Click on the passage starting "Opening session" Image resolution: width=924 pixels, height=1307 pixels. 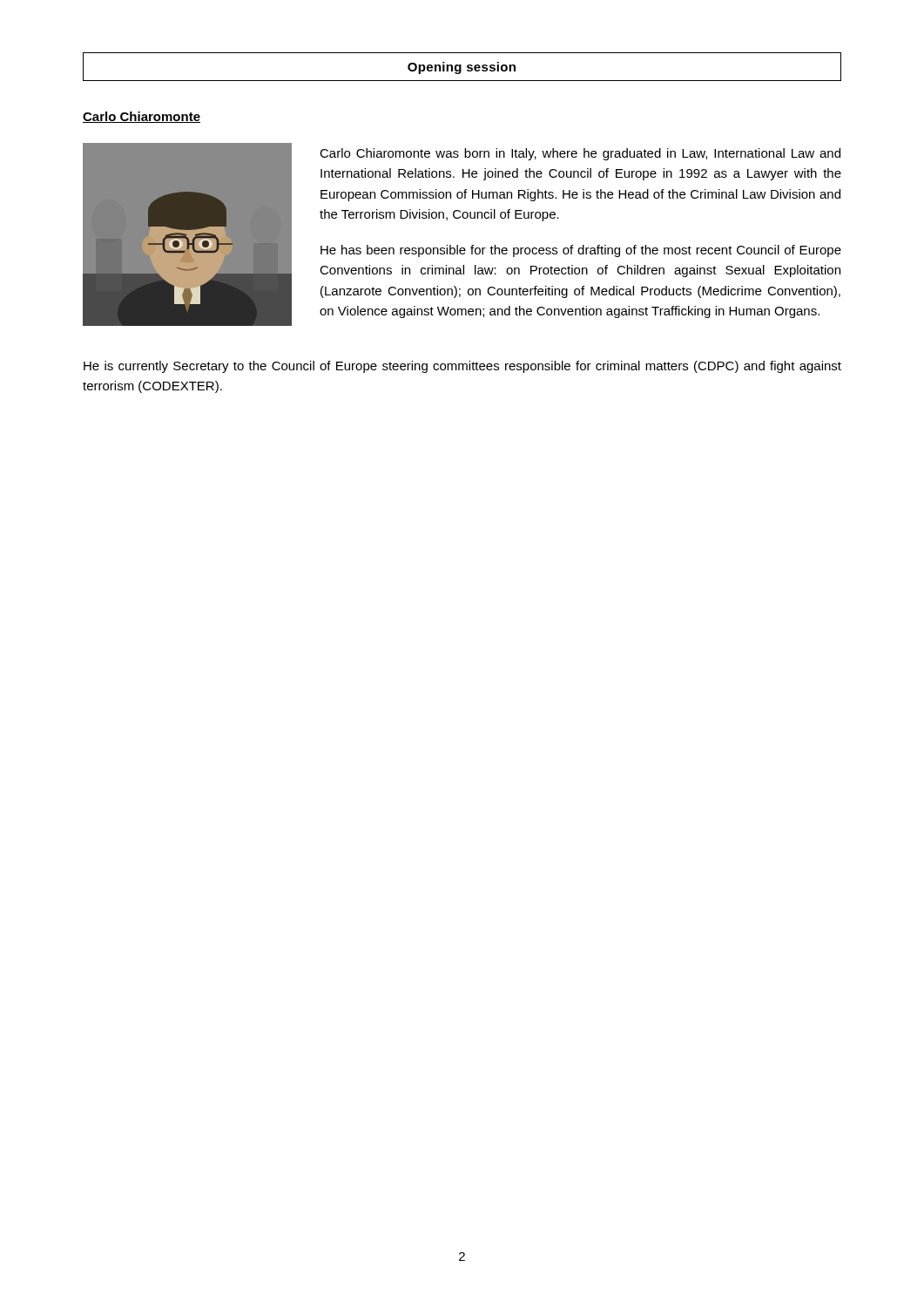coord(462,67)
